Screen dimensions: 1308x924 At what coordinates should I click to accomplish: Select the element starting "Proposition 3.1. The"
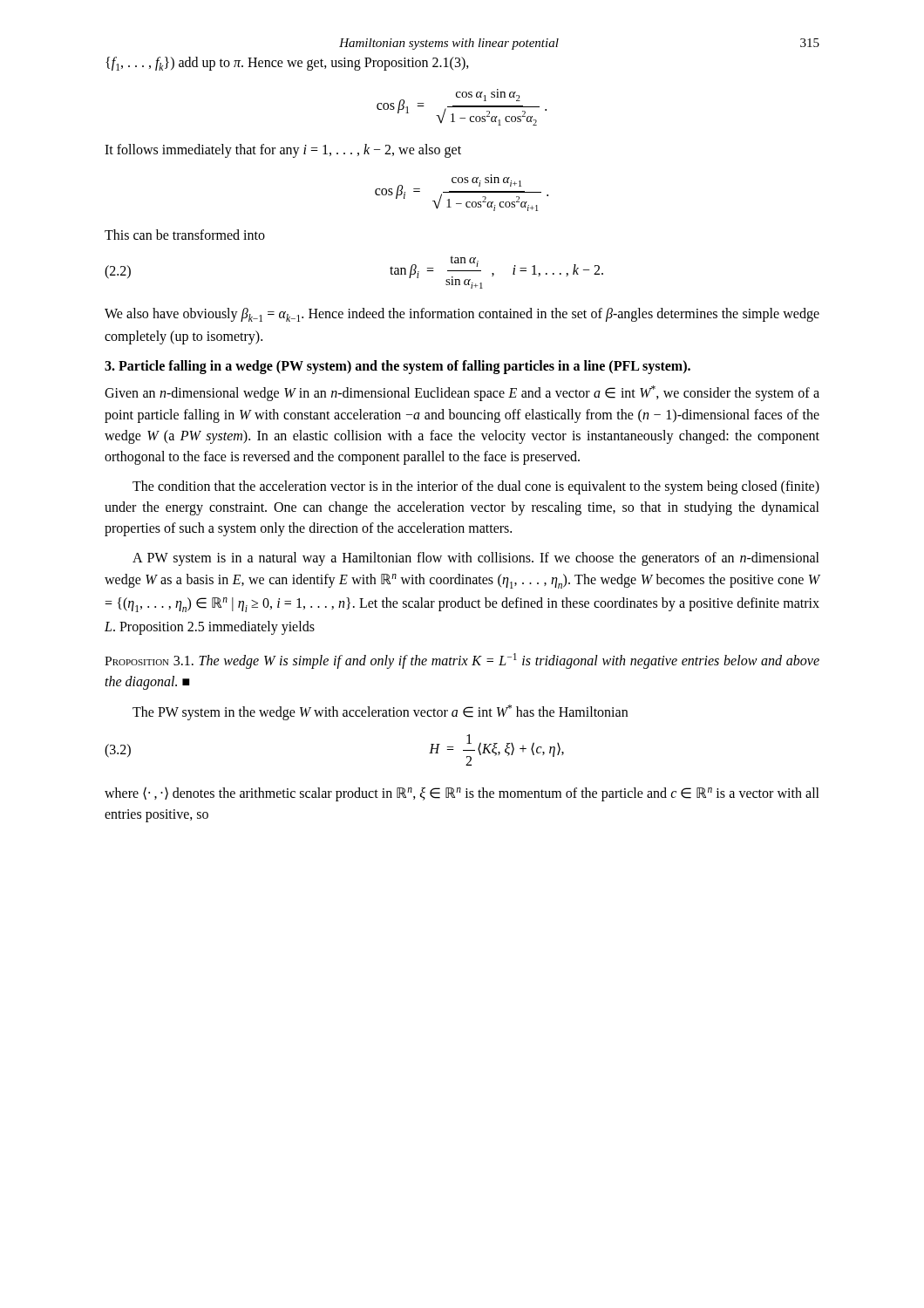coord(462,671)
